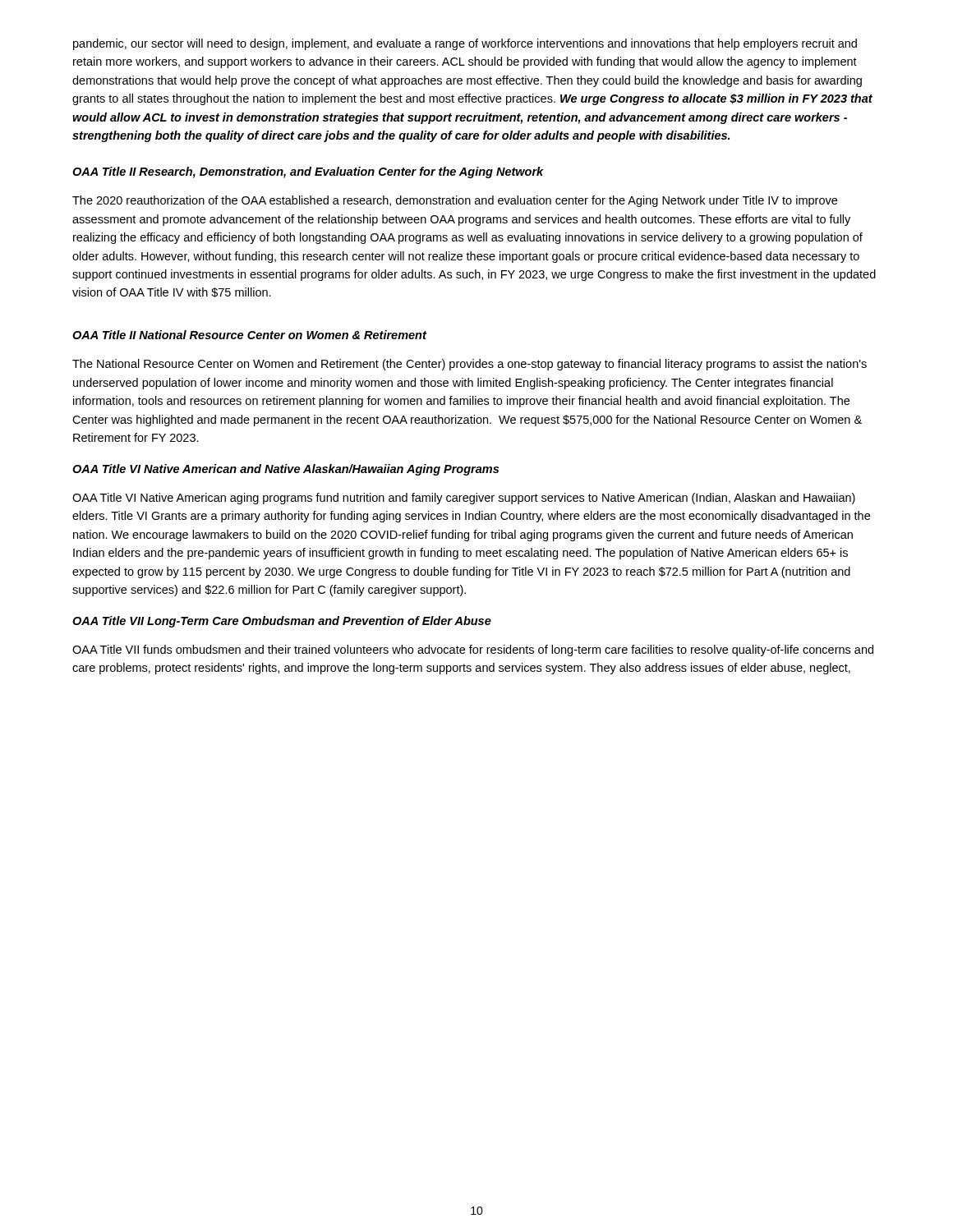Select the text block that reads "The 2020 reauthorization"
The width and height of the screenshot is (953, 1232).
pos(474,247)
